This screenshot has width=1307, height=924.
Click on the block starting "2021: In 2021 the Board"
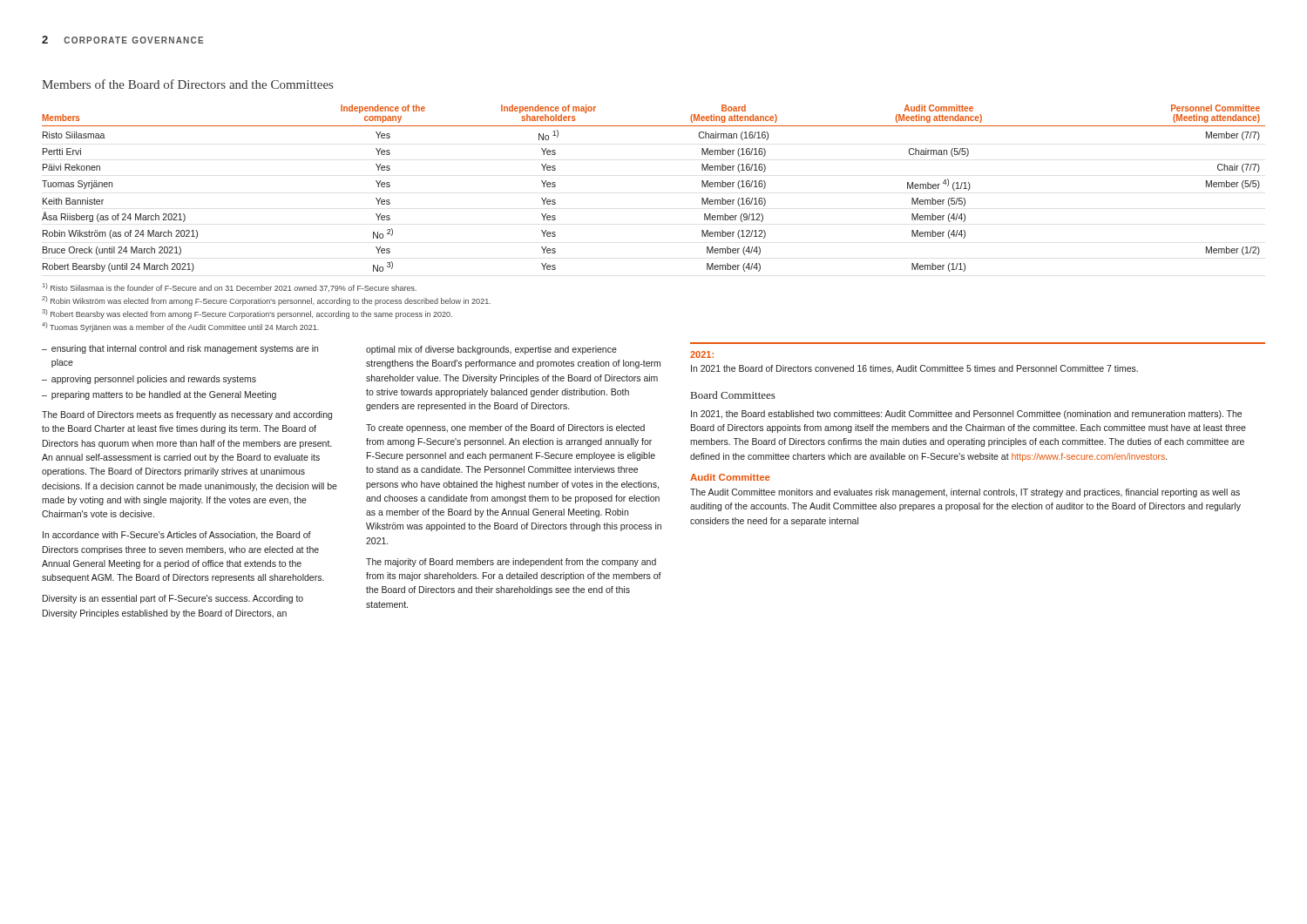pyautogui.click(x=978, y=359)
